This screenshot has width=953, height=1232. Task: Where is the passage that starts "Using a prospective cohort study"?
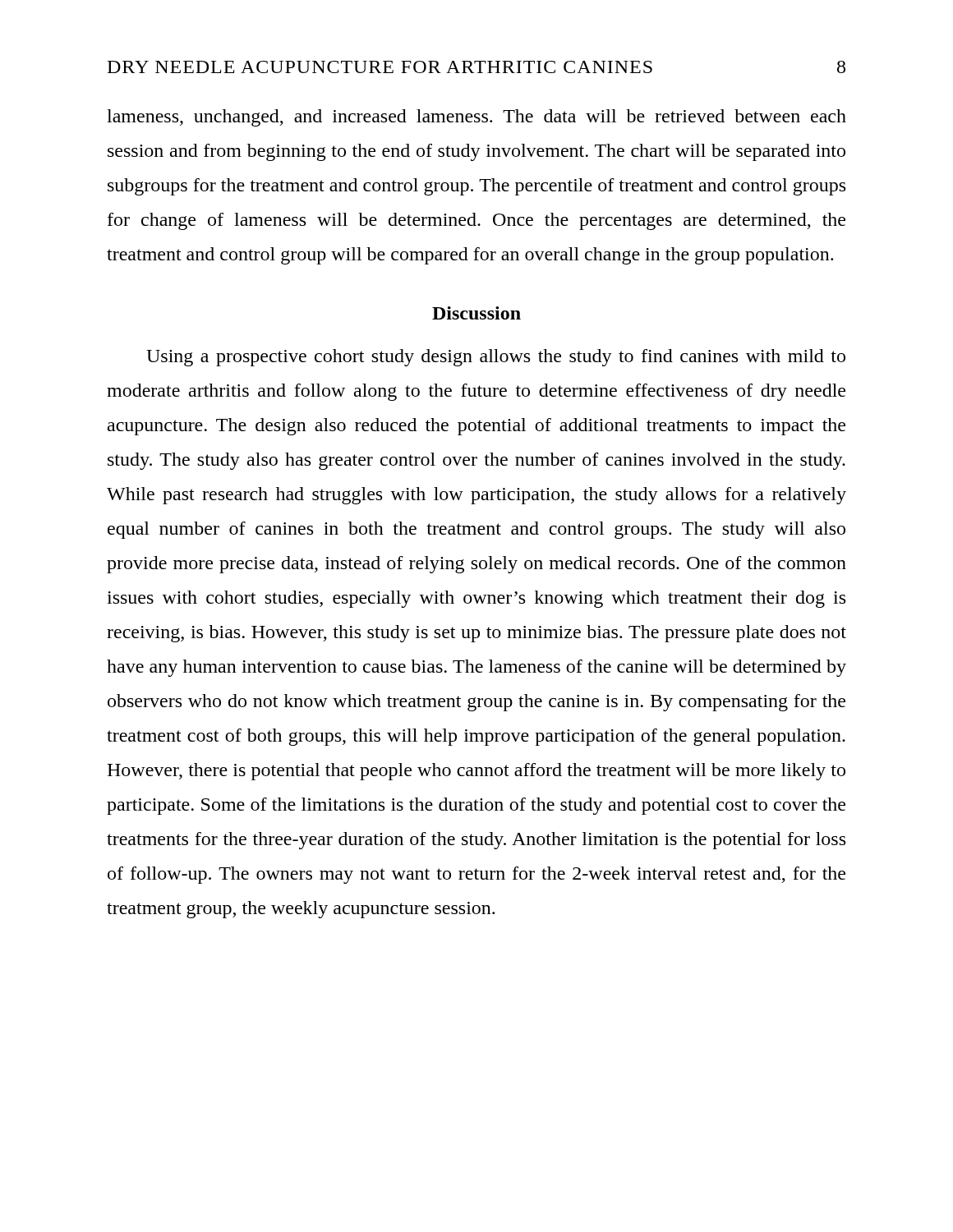tap(476, 632)
